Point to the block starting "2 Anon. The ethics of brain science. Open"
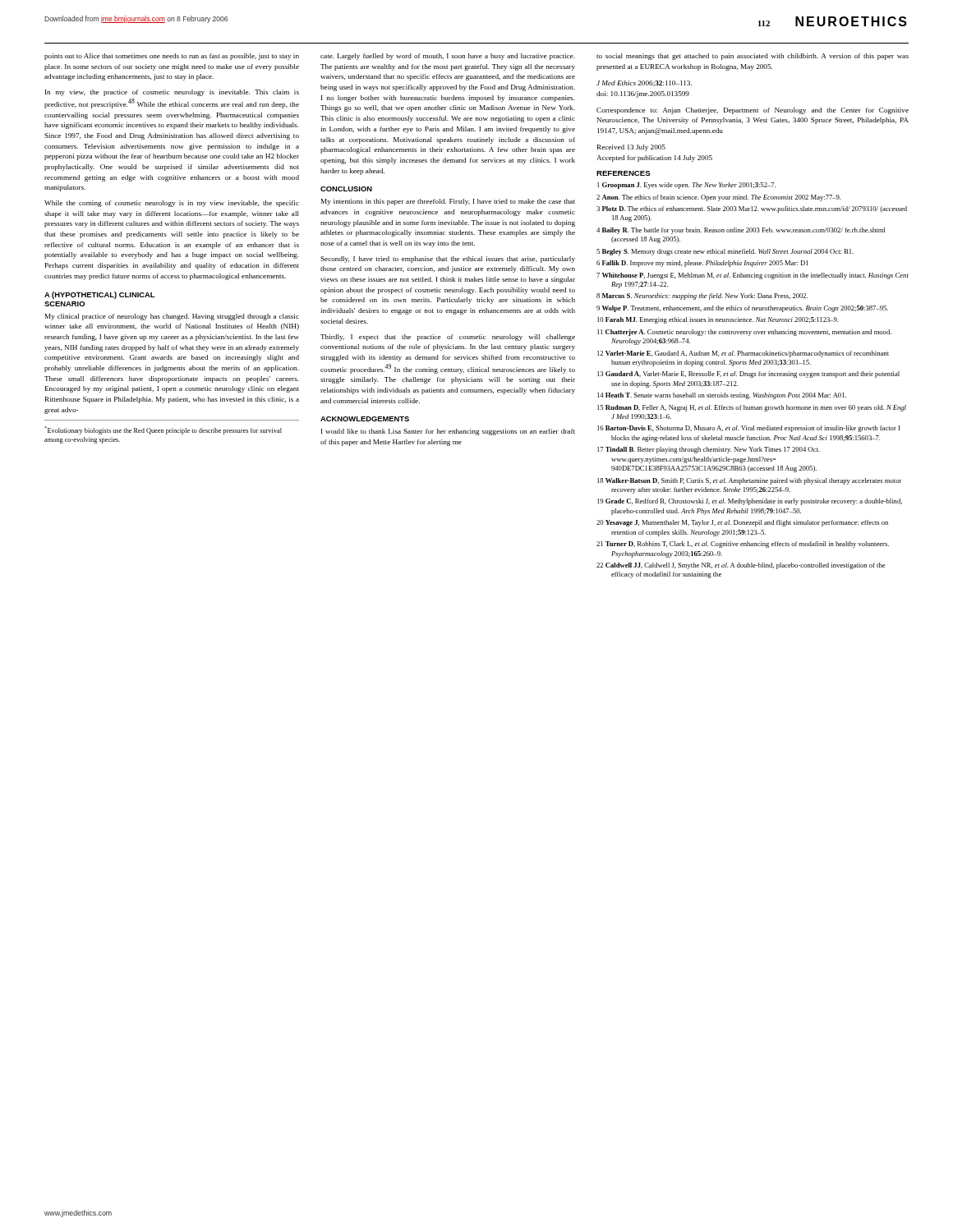The image size is (953, 1232). (x=719, y=197)
